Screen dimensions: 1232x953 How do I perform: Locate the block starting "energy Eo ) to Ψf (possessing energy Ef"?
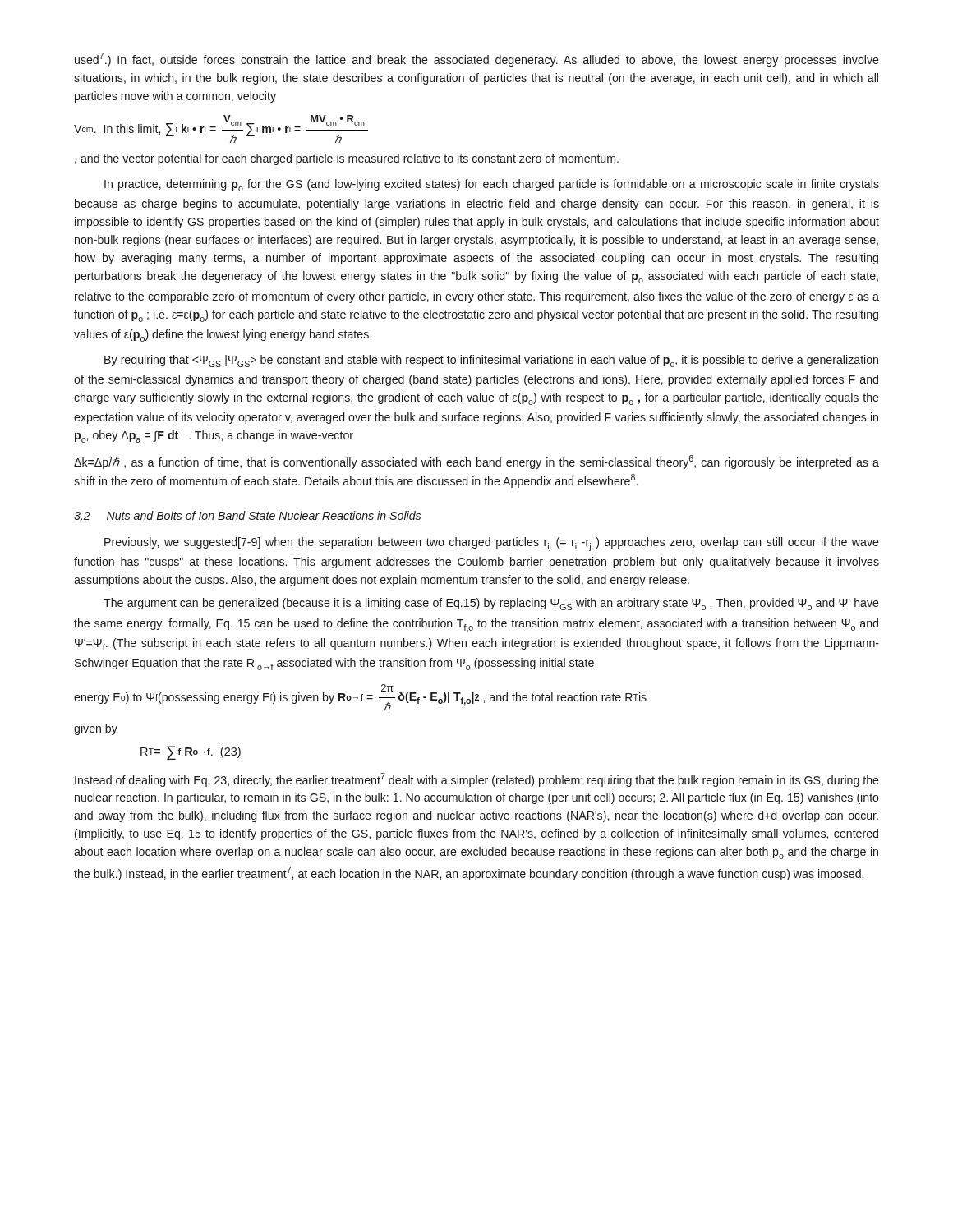point(360,698)
